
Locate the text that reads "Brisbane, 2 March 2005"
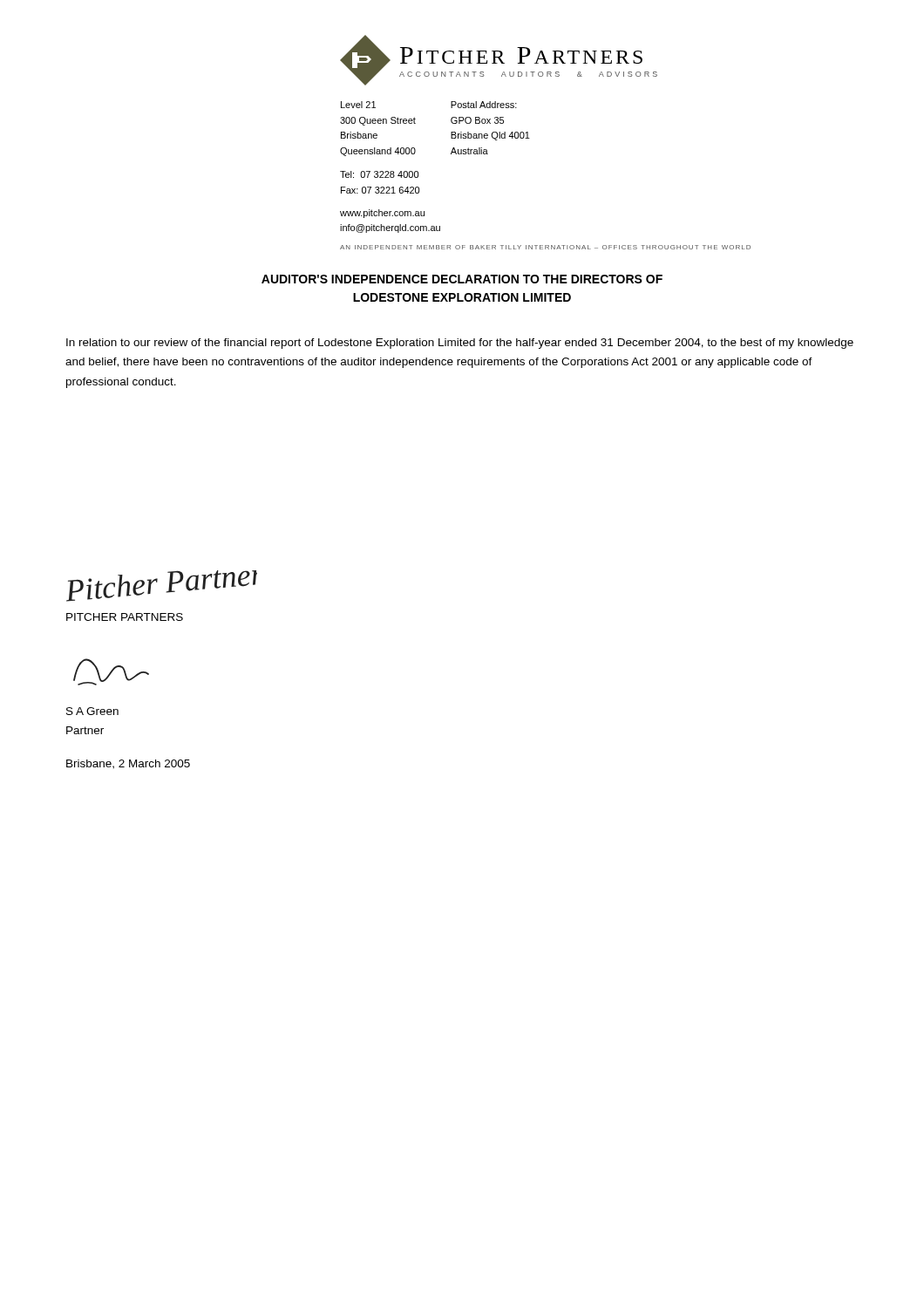pos(128,763)
